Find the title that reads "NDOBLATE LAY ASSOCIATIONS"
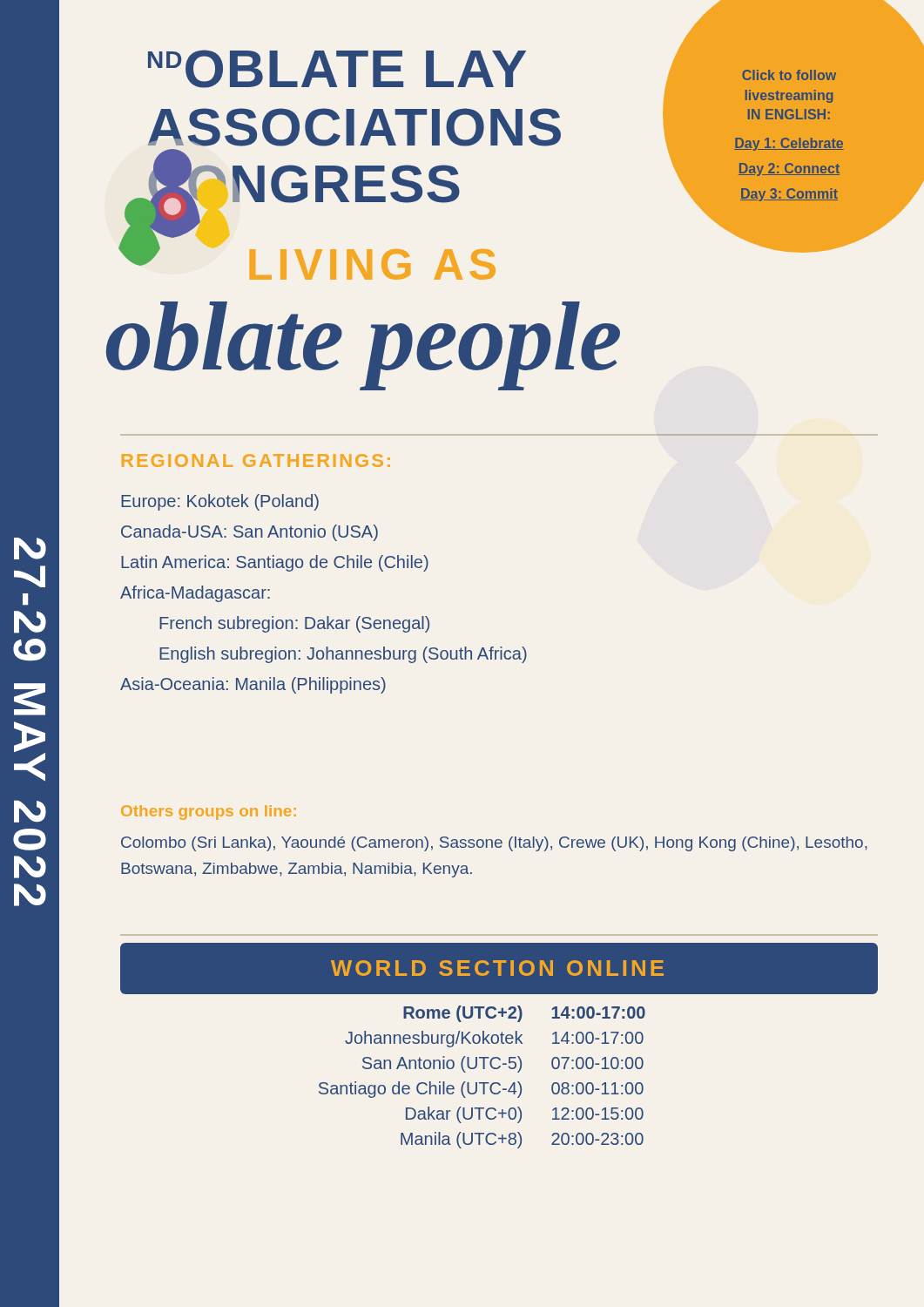924x1307 pixels. [x=355, y=126]
